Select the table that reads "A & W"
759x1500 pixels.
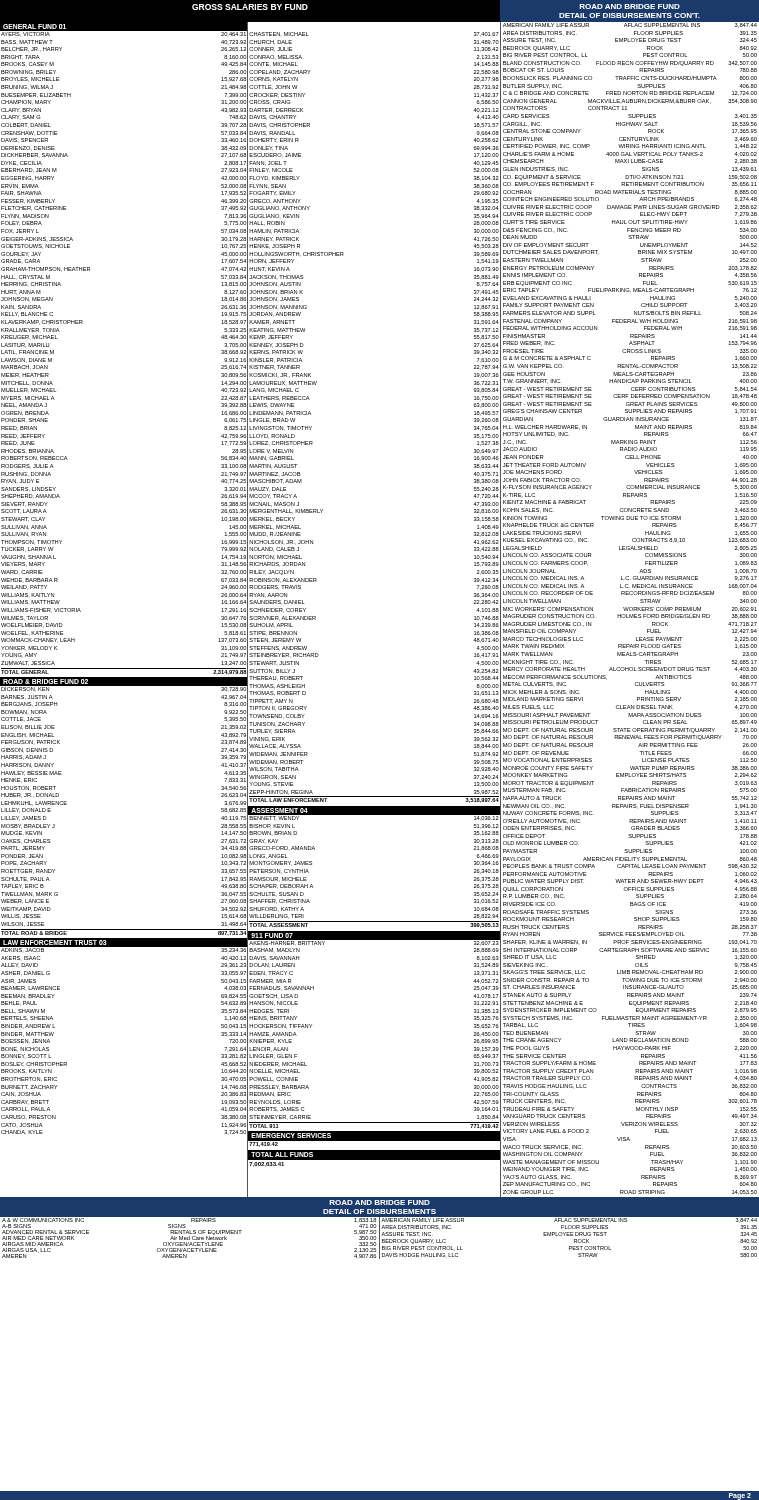point(190,1238)
